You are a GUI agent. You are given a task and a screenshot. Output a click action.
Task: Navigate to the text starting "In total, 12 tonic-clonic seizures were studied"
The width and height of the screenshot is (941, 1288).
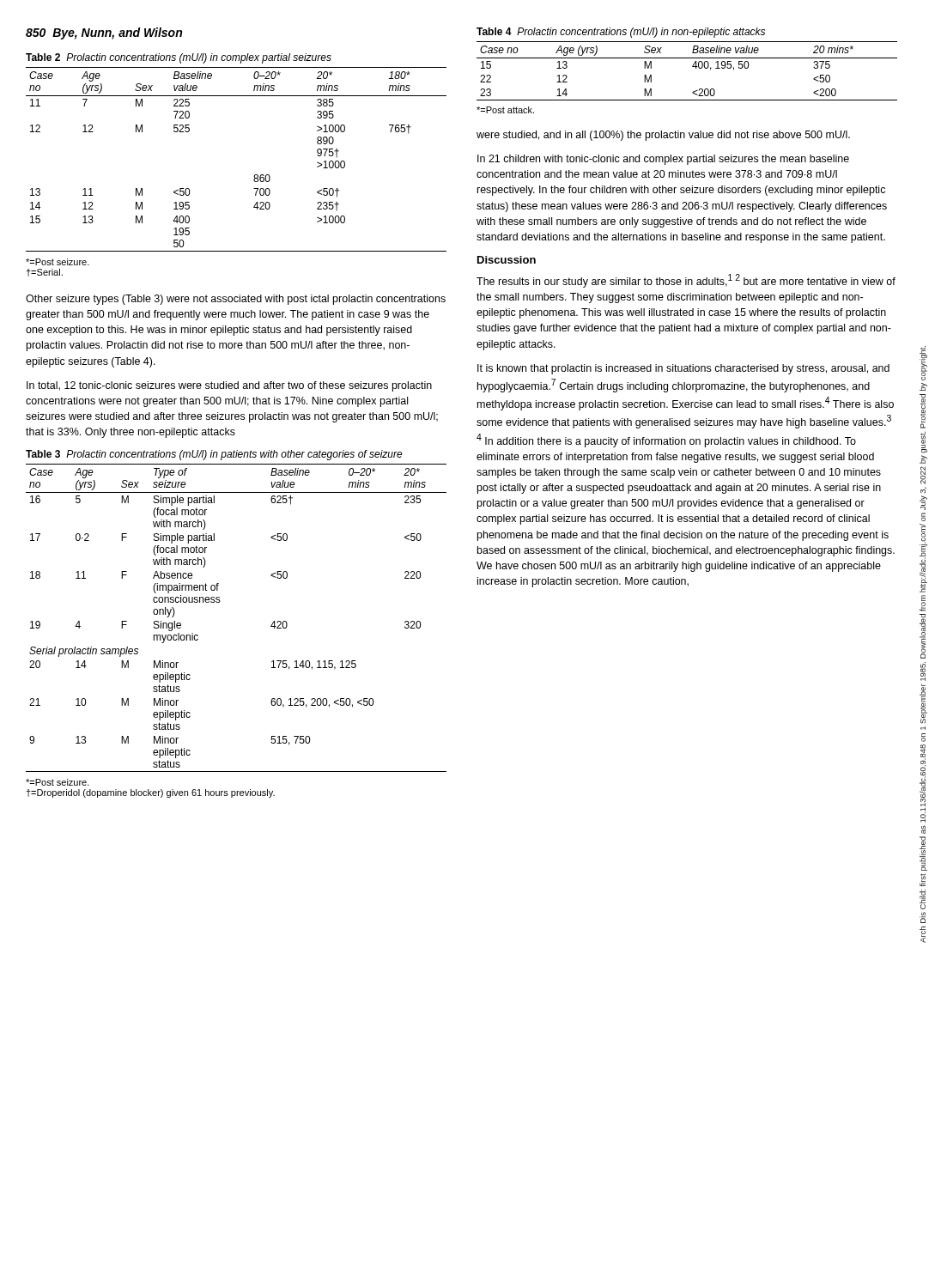tap(232, 409)
